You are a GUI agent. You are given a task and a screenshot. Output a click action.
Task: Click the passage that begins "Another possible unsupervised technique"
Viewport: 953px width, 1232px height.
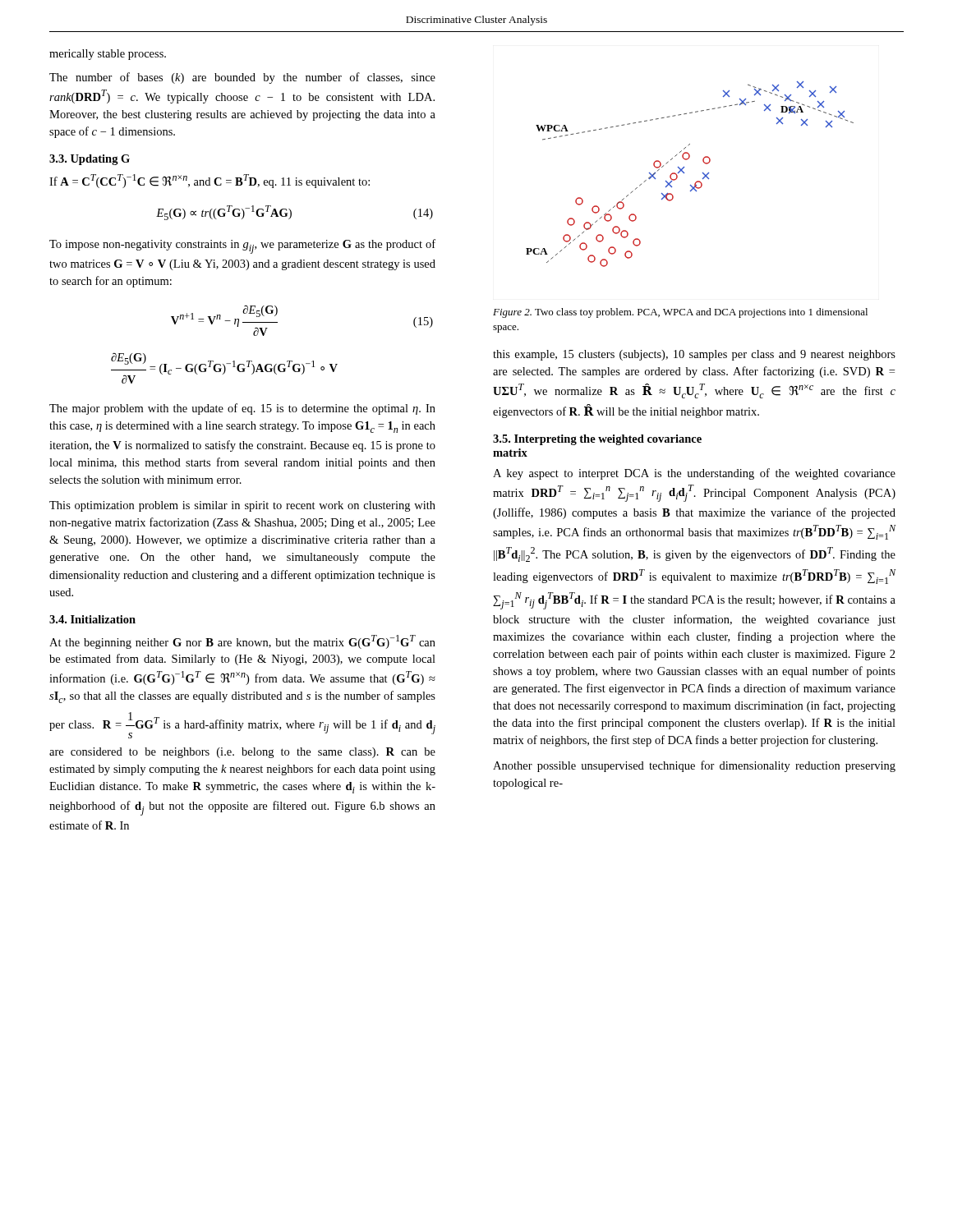click(694, 774)
